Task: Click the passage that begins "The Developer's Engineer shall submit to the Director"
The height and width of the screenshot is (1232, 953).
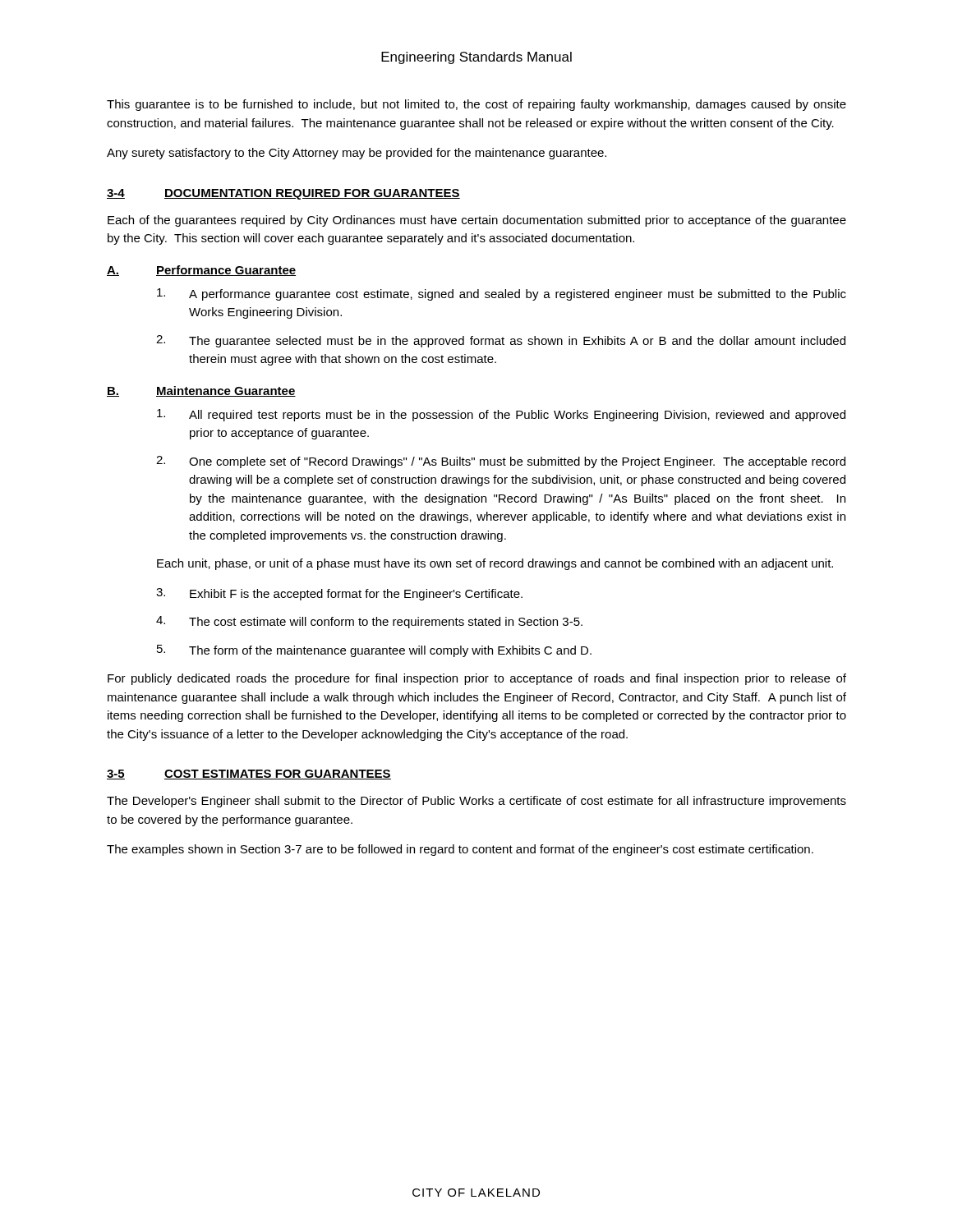Action: click(x=476, y=810)
